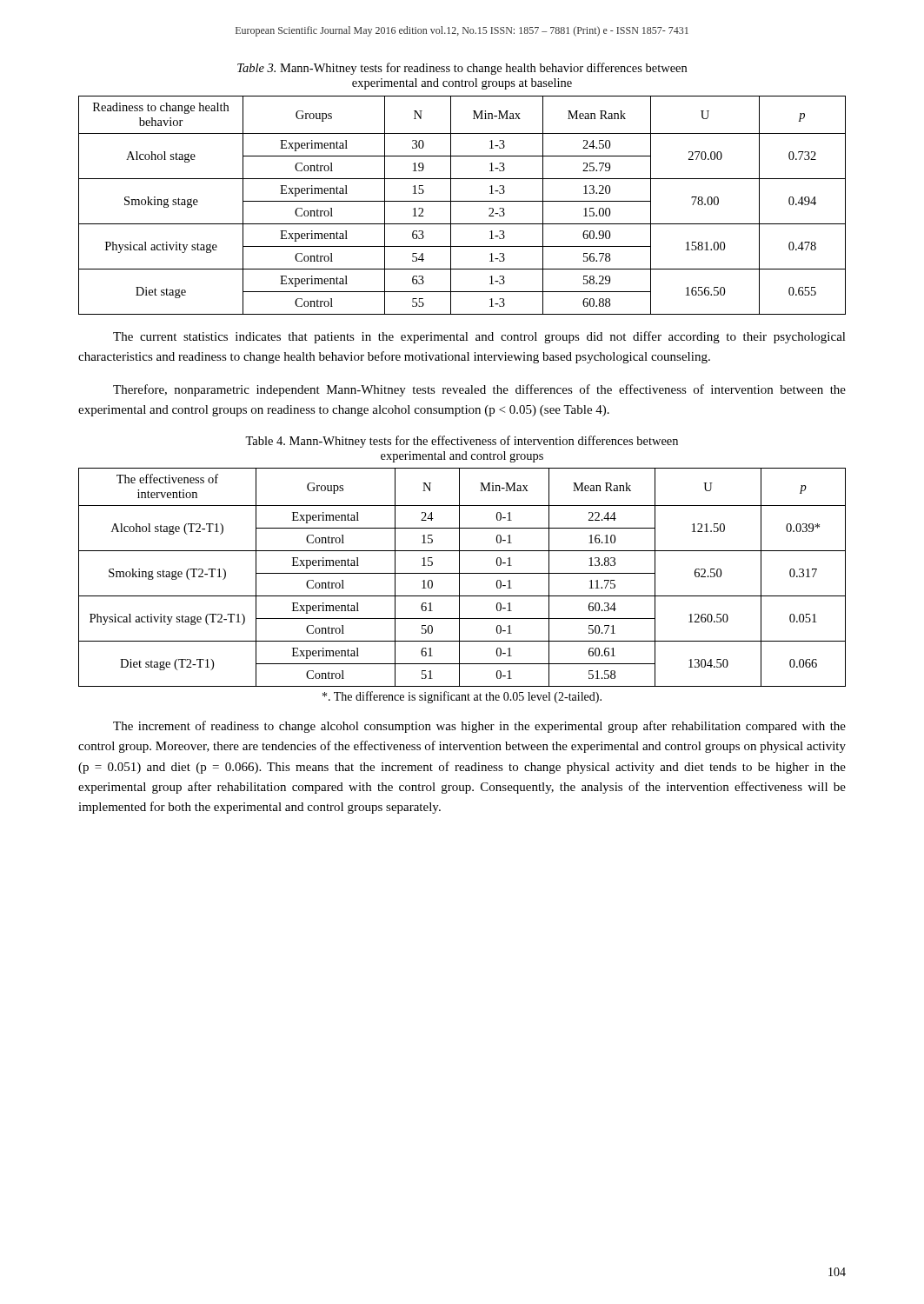Locate the block of text that opens with "The current statistics indicates that patients in the"
This screenshot has width=924, height=1304.
coord(462,347)
